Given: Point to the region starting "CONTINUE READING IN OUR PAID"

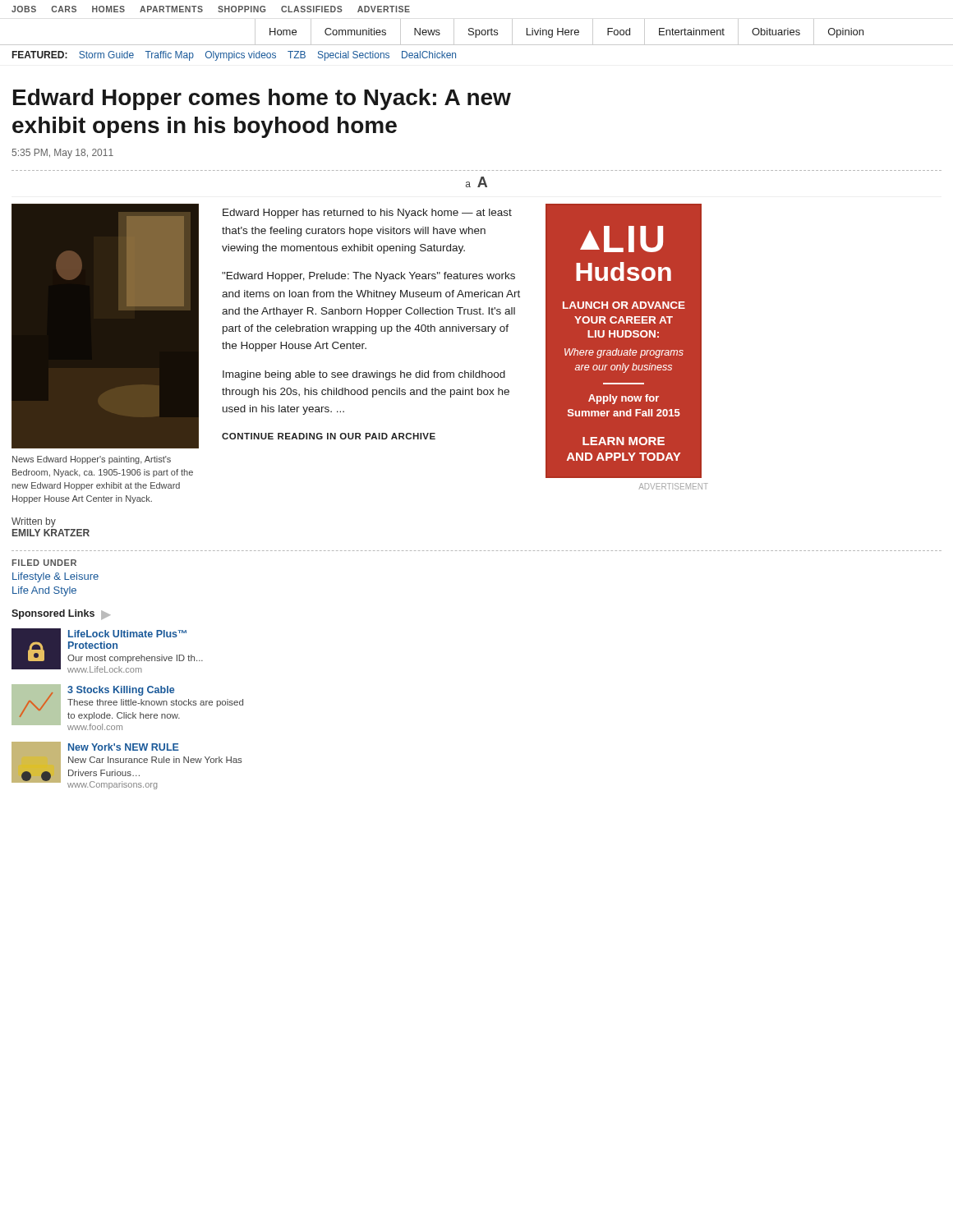Looking at the screenshot, I should (x=329, y=436).
